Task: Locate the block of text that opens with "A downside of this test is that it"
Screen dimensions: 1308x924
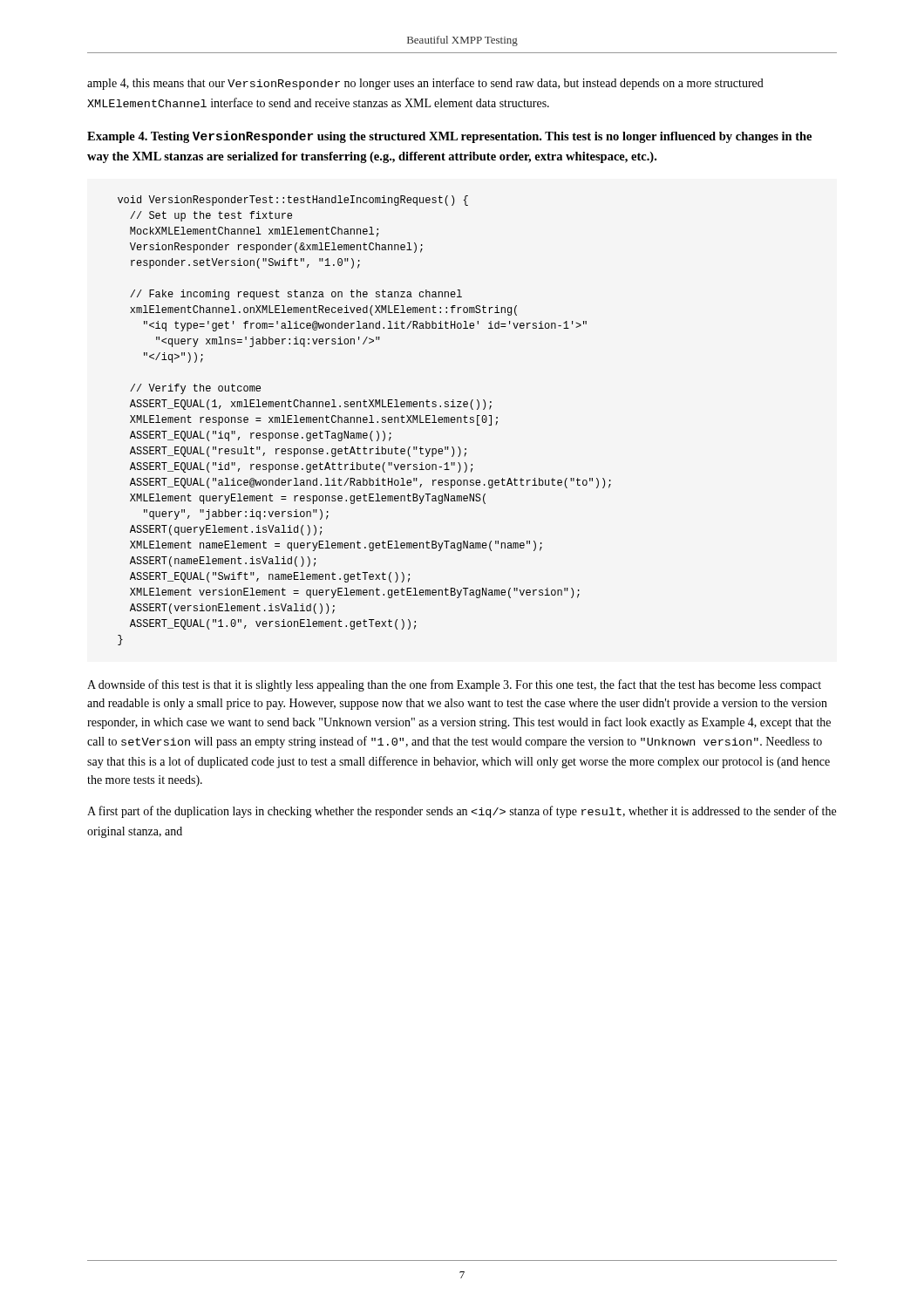Action: [459, 733]
